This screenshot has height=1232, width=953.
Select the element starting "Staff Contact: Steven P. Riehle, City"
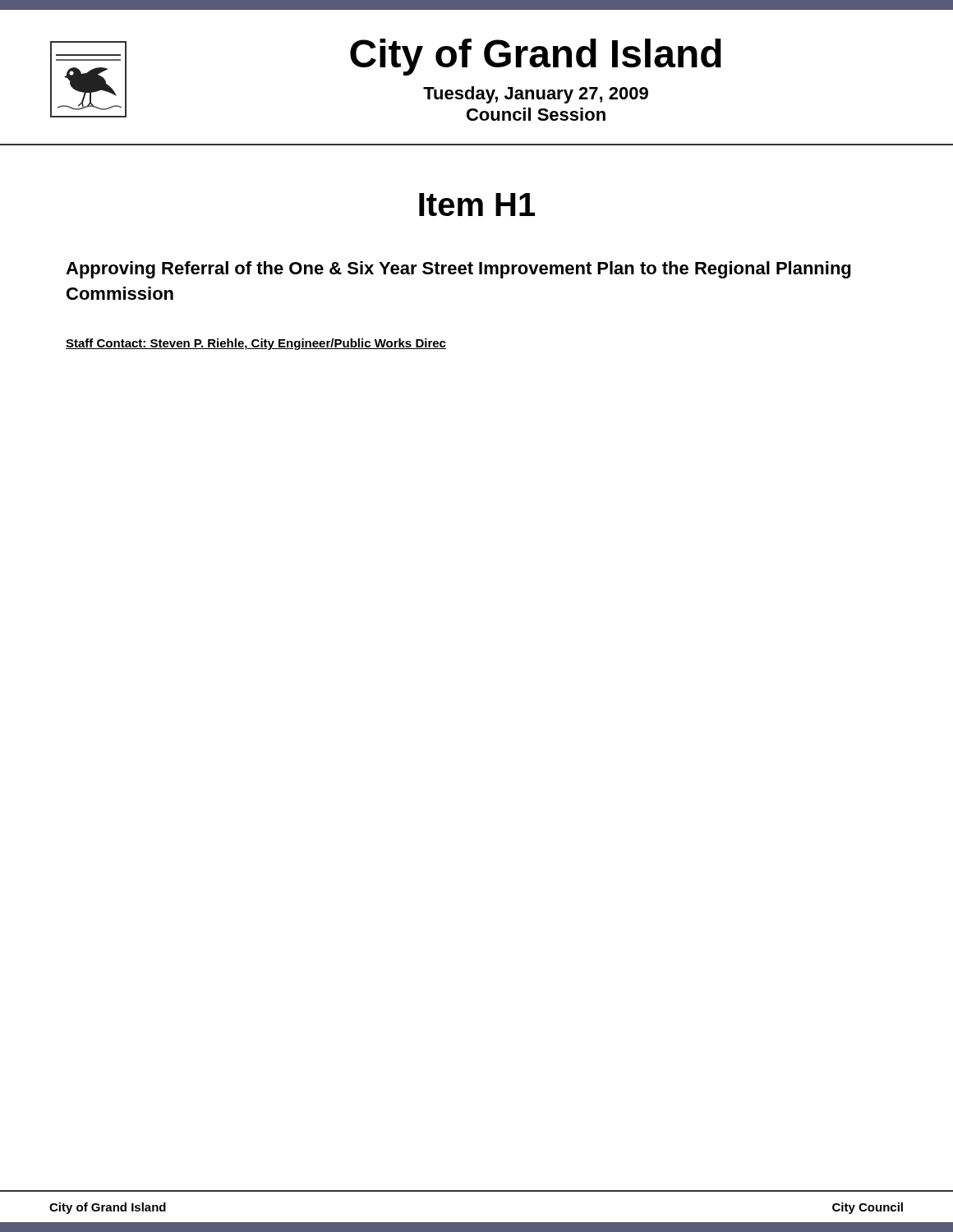(x=256, y=343)
